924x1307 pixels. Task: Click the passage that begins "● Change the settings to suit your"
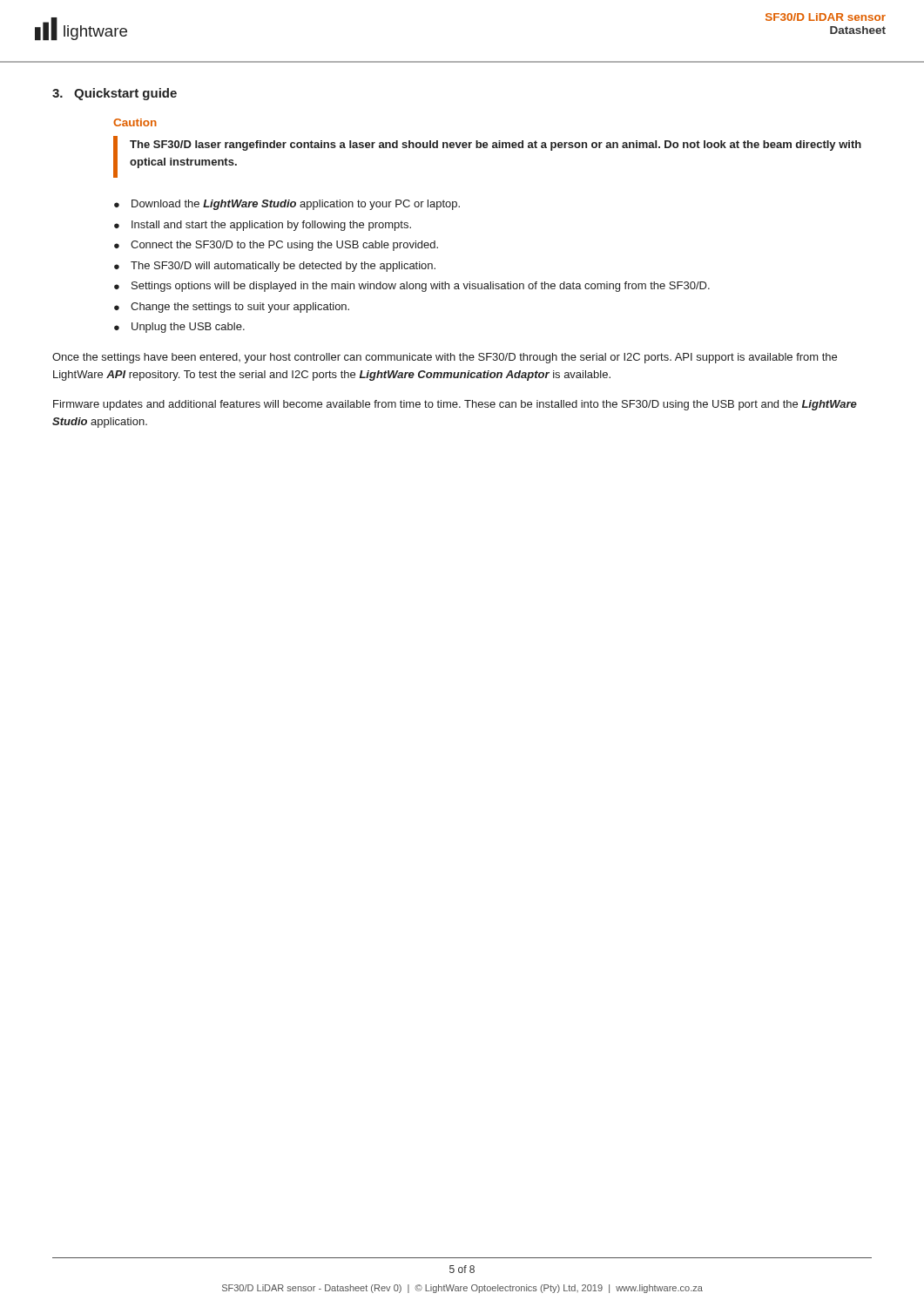[232, 306]
